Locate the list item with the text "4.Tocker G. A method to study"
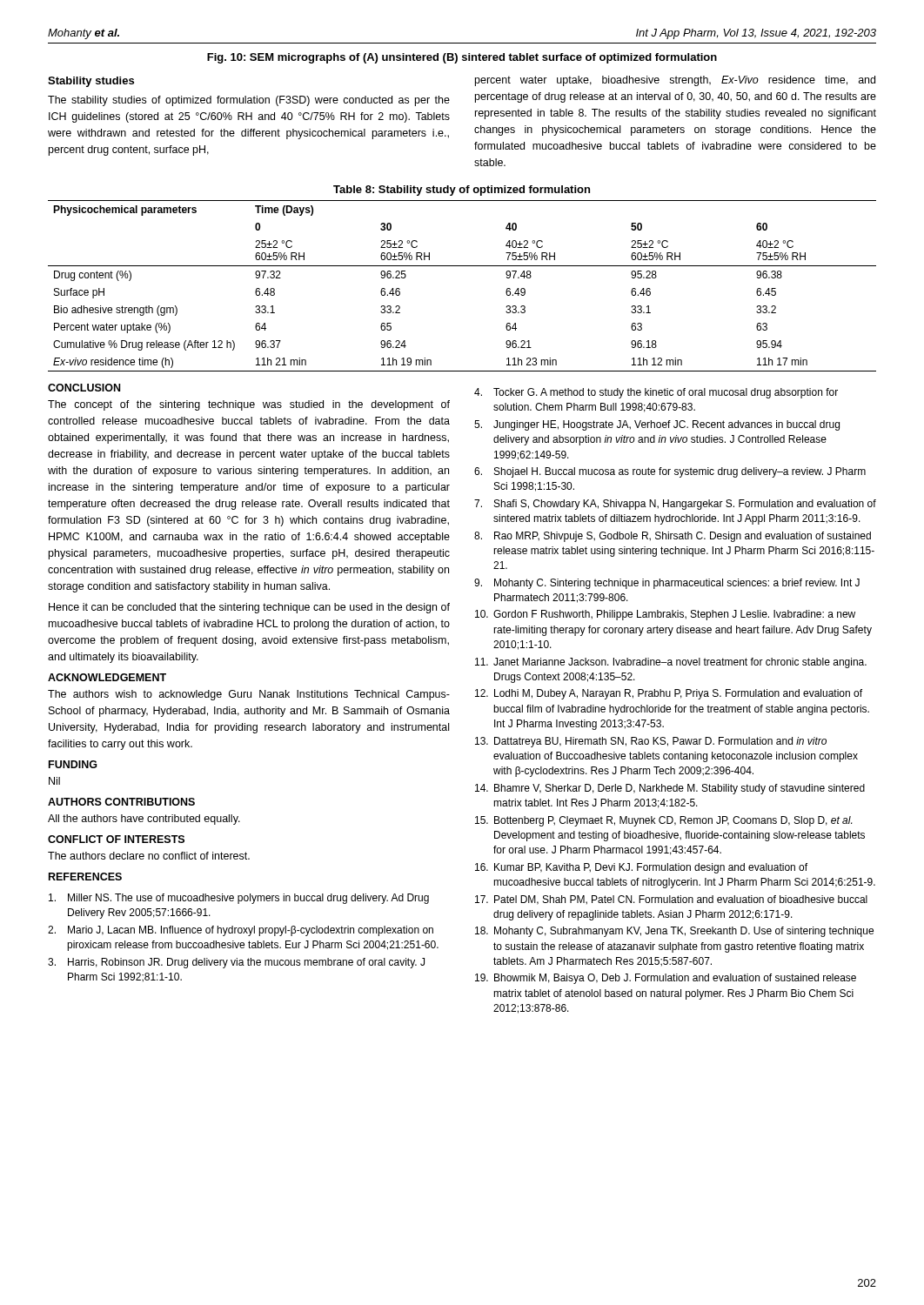The image size is (924, 1305). [675, 401]
